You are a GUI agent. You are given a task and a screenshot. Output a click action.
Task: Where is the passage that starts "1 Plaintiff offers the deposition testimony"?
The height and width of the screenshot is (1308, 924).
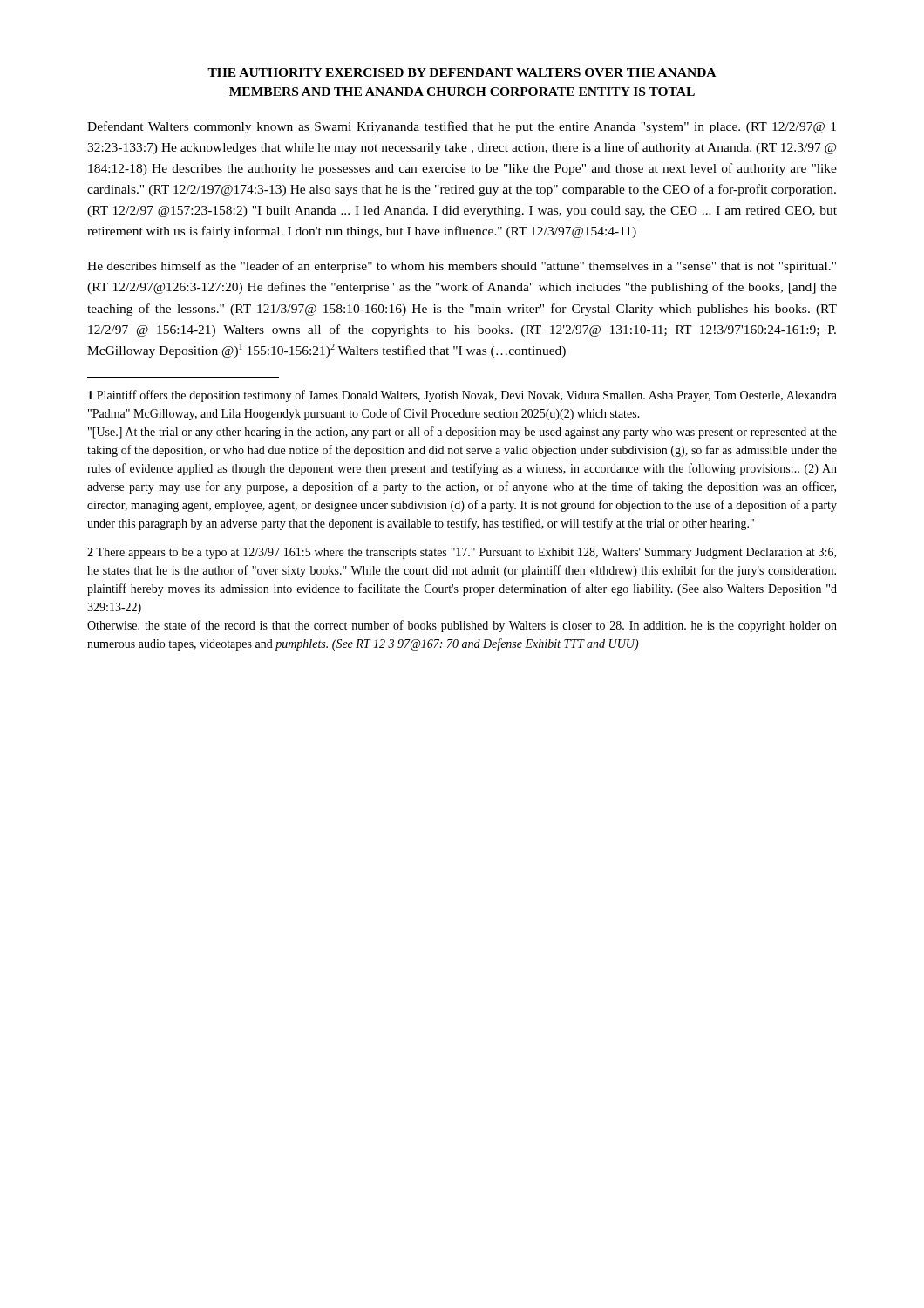tap(462, 459)
